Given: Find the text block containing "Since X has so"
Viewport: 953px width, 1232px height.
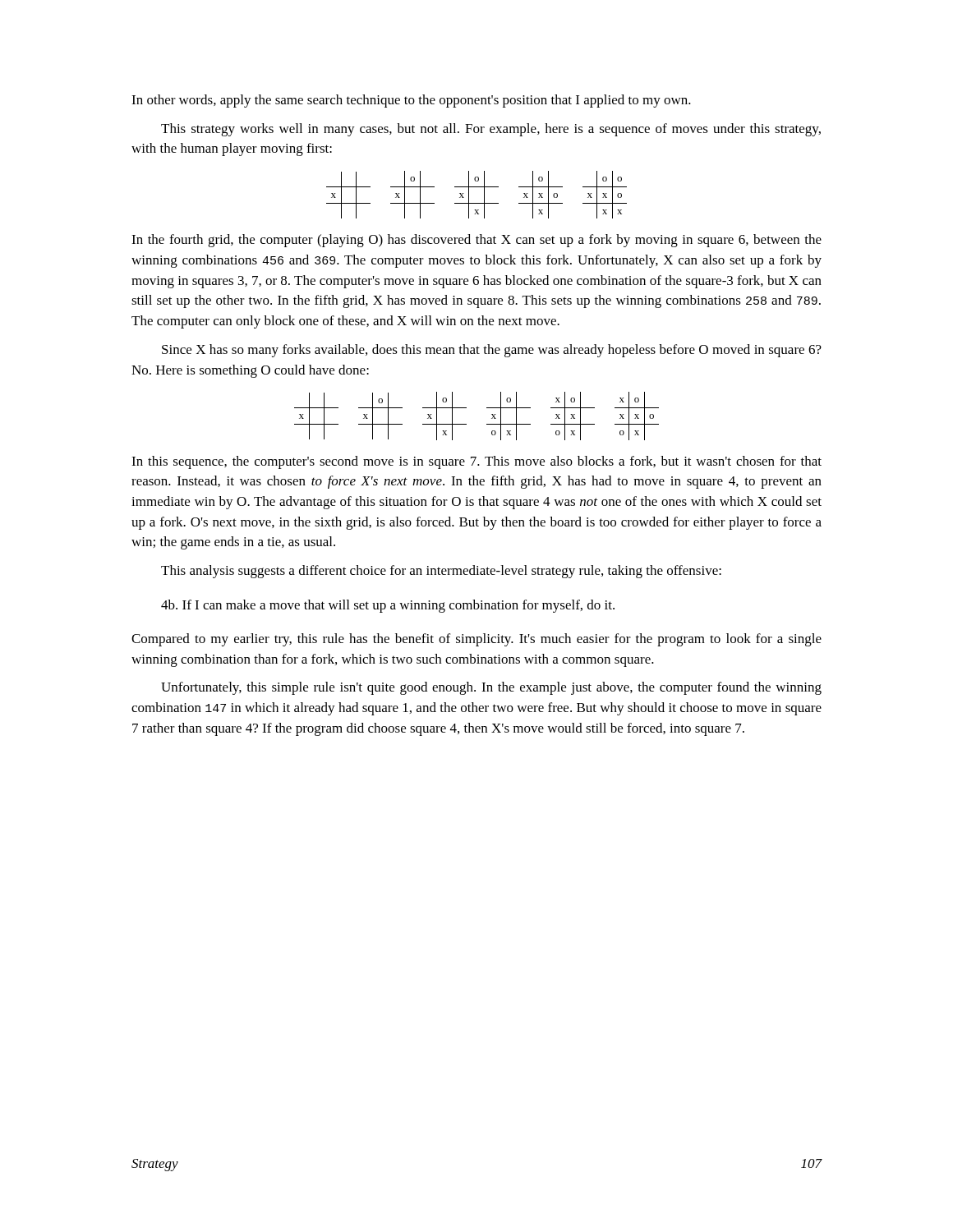Looking at the screenshot, I should [x=476, y=360].
